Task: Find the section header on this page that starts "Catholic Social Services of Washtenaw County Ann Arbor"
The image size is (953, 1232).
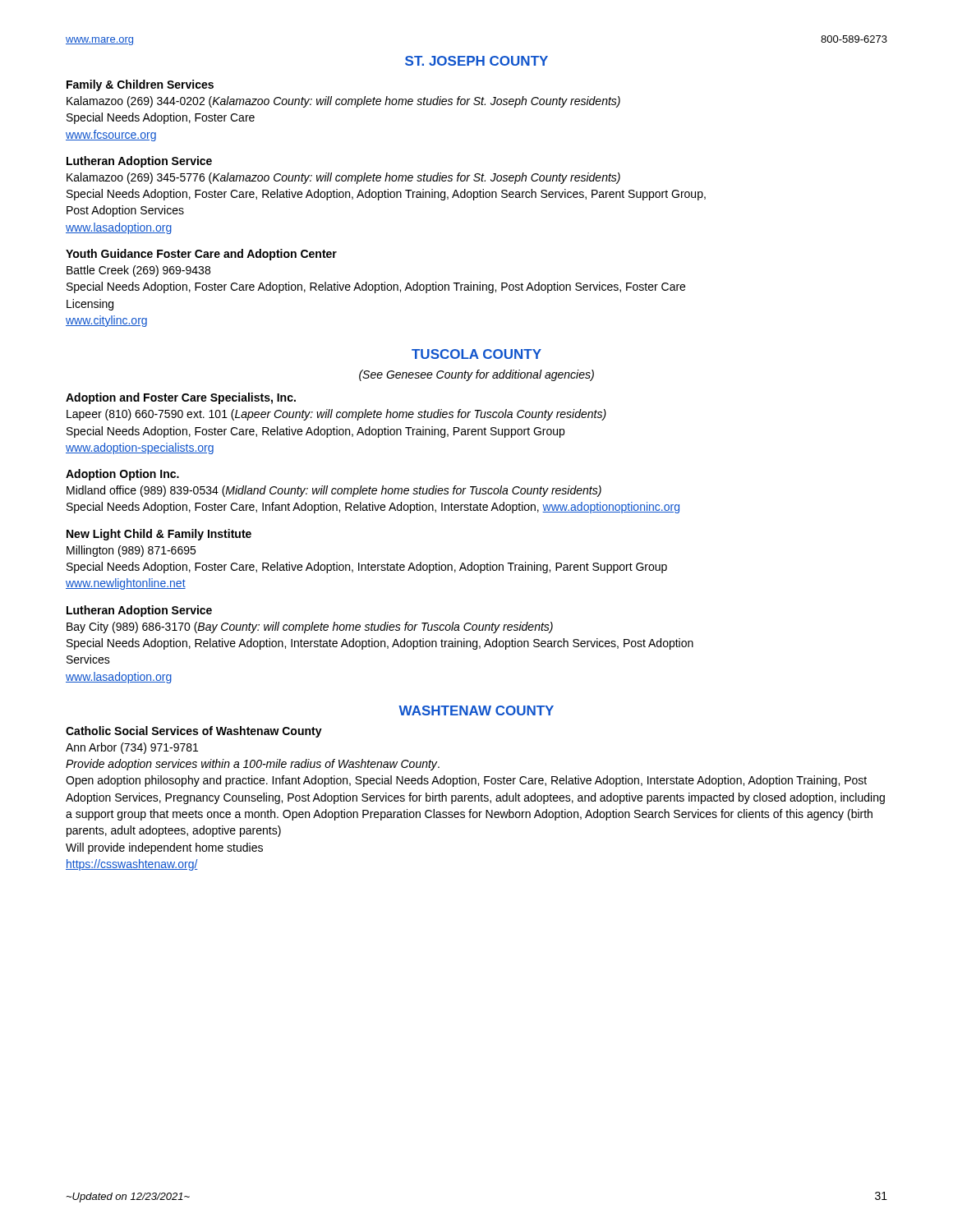Action: (x=476, y=798)
